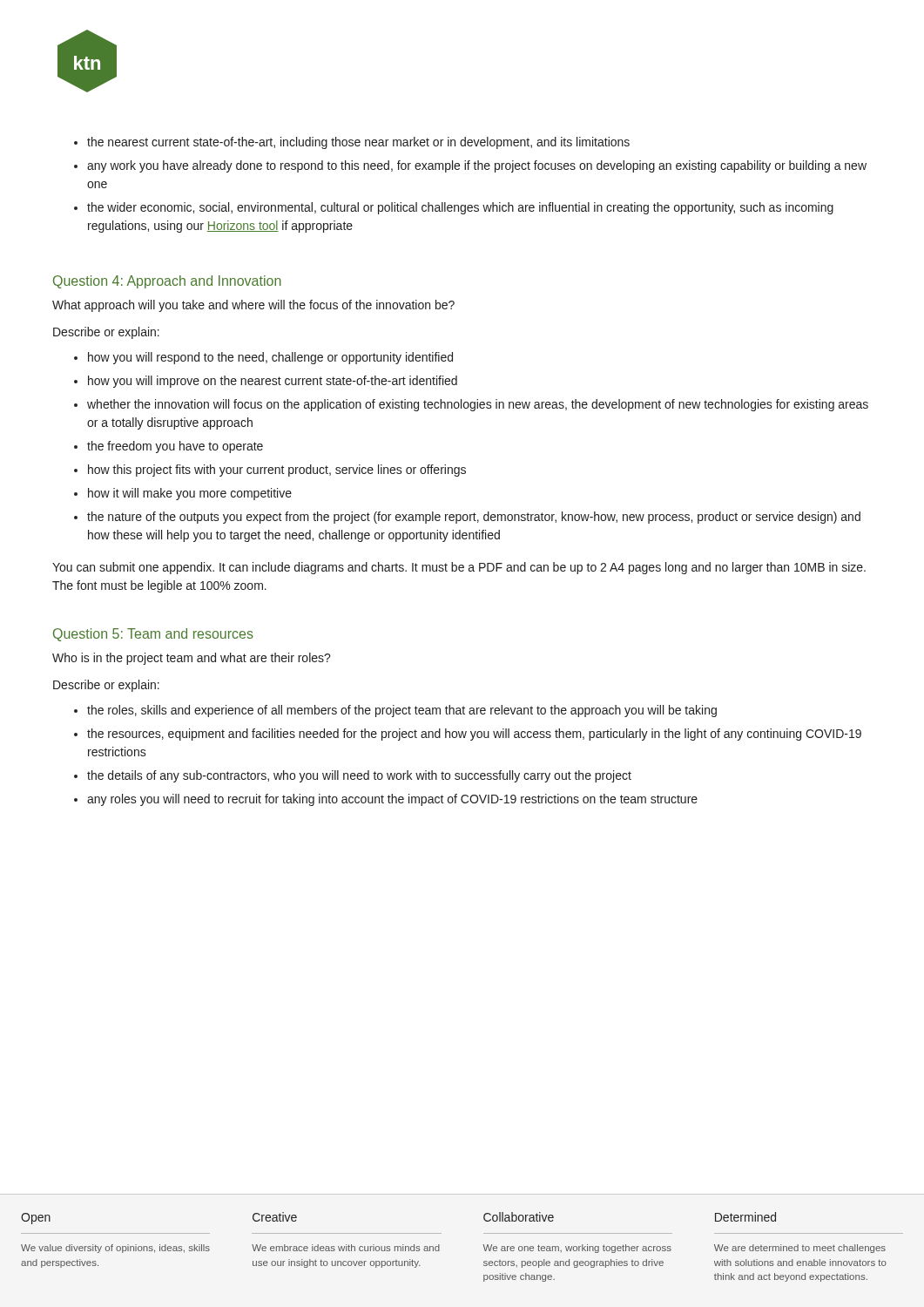
Task: Point to the block starting "Question 5: Team and resources"
Action: coord(153,634)
